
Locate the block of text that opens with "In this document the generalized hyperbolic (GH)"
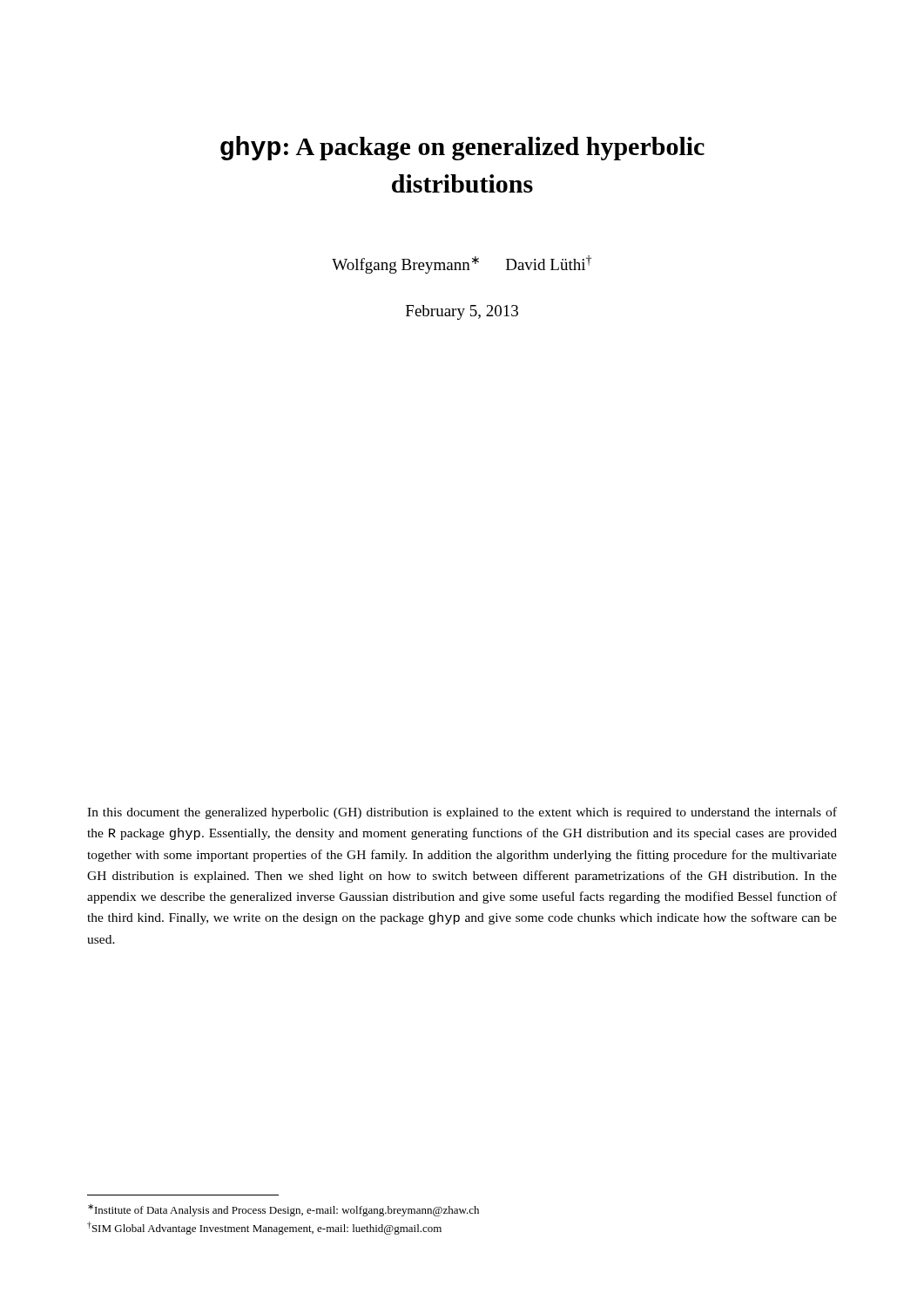click(462, 875)
